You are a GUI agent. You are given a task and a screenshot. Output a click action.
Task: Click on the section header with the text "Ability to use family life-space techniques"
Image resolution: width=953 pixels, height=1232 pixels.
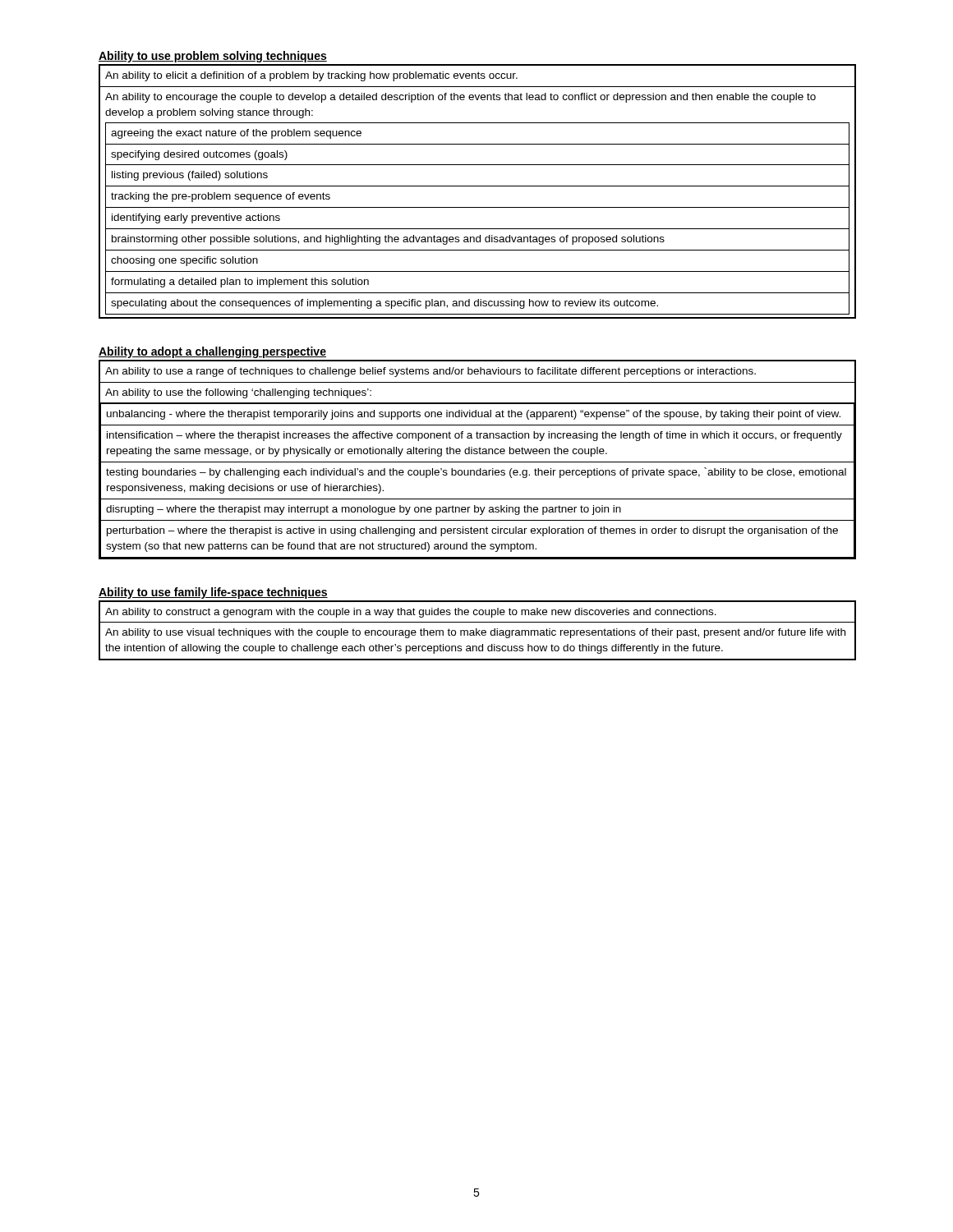pyautogui.click(x=213, y=592)
